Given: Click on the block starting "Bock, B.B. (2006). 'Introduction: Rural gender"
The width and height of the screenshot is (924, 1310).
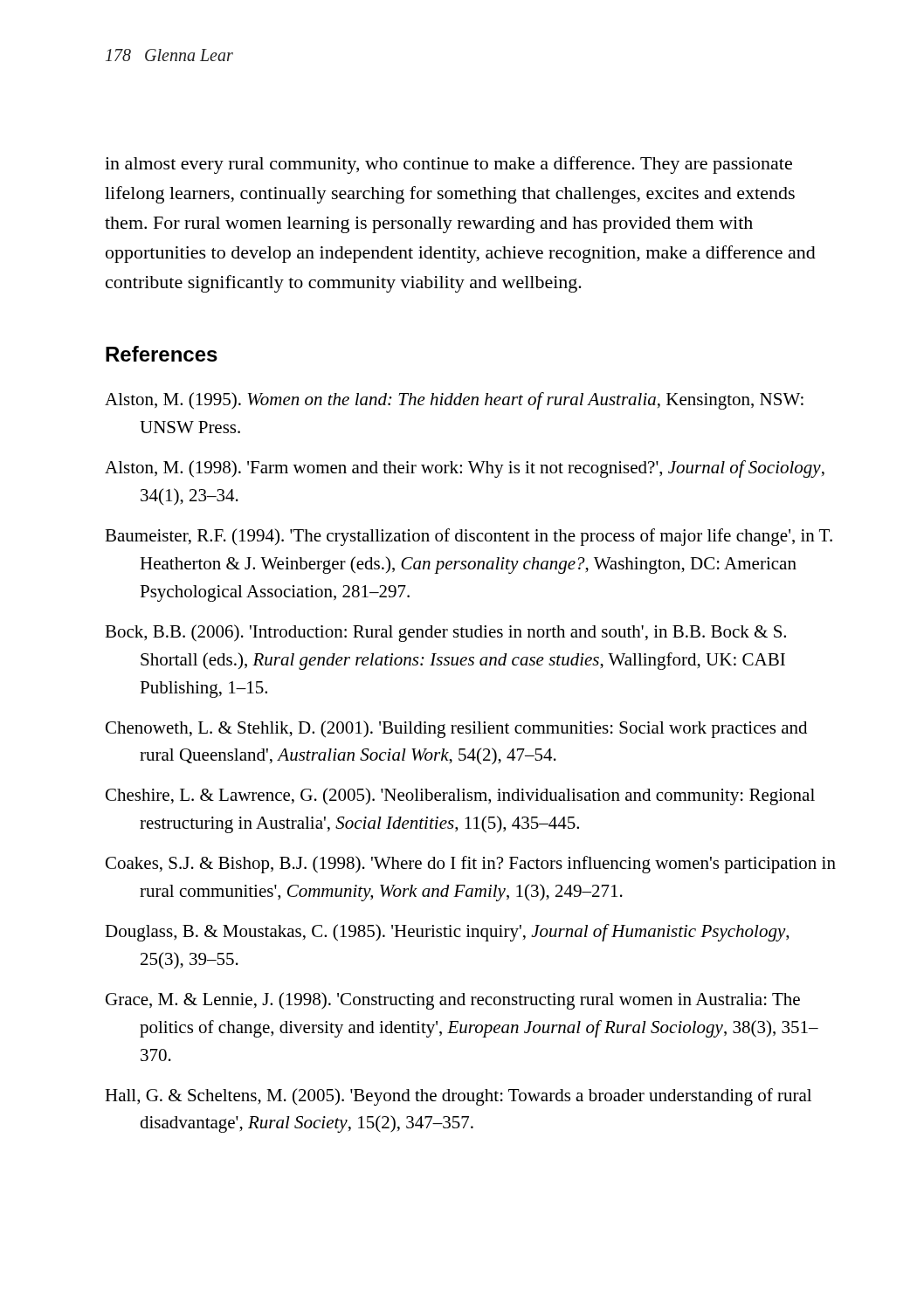Looking at the screenshot, I should (x=446, y=659).
